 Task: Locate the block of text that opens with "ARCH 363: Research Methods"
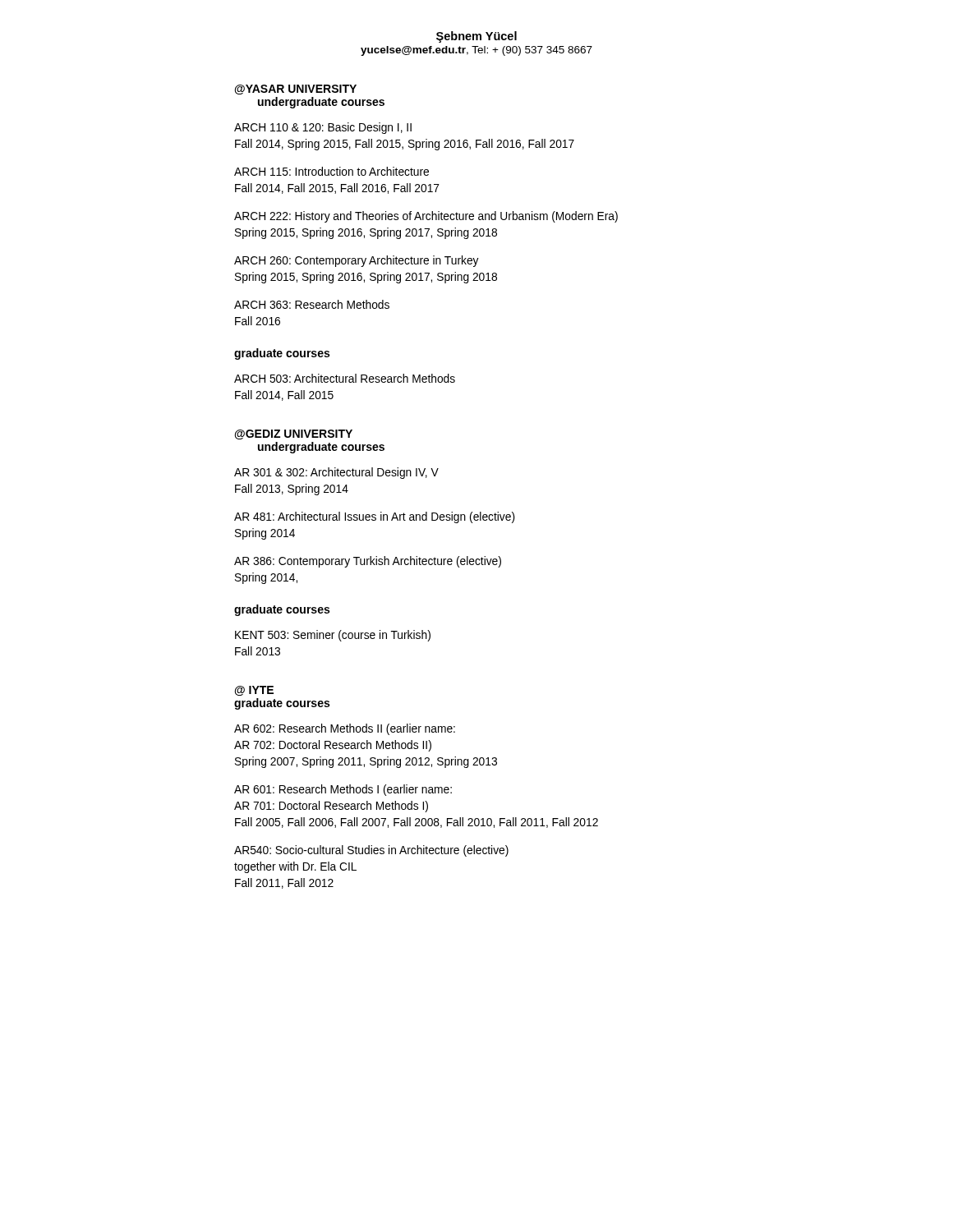312,304
